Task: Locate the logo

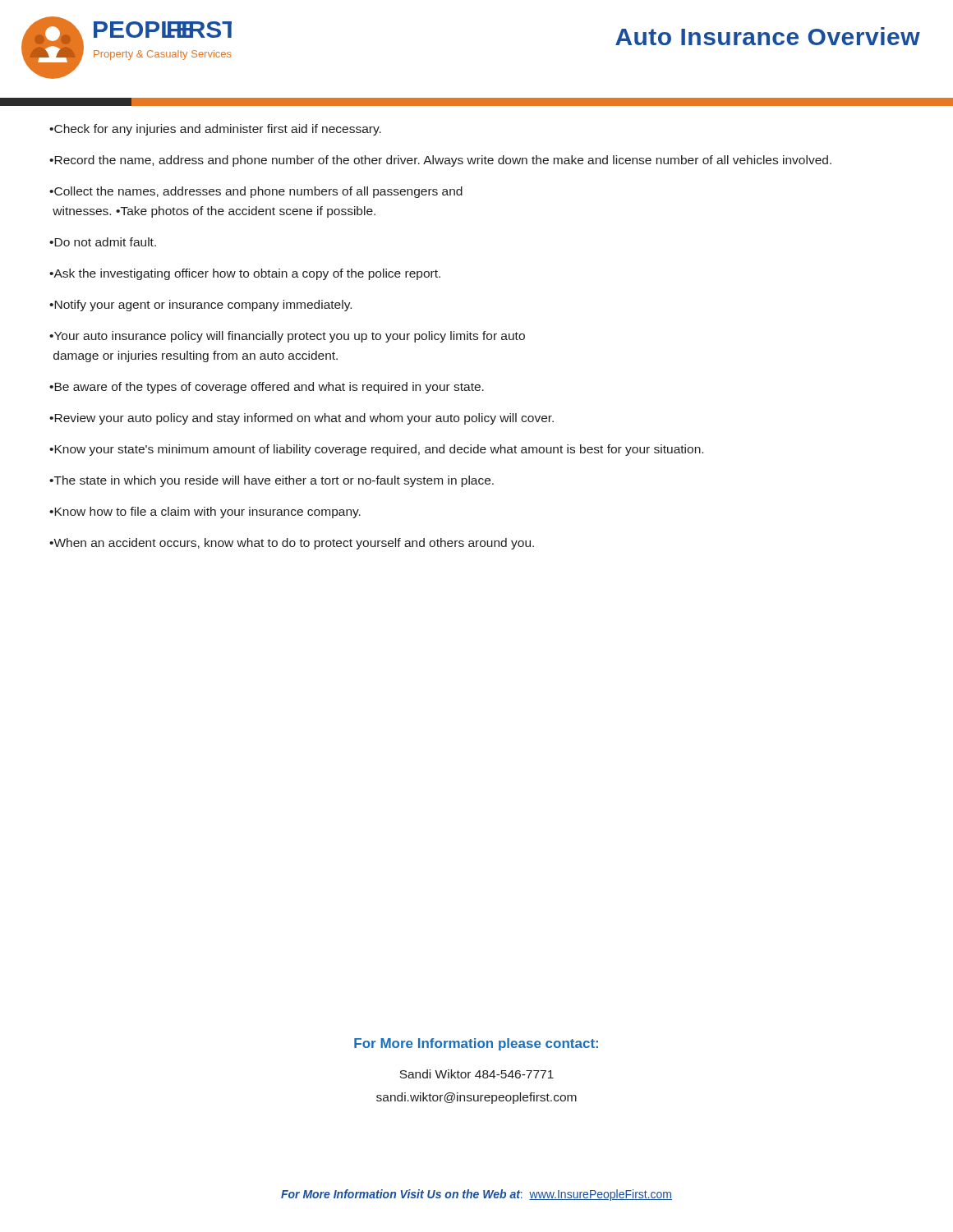Action: click(x=125, y=49)
